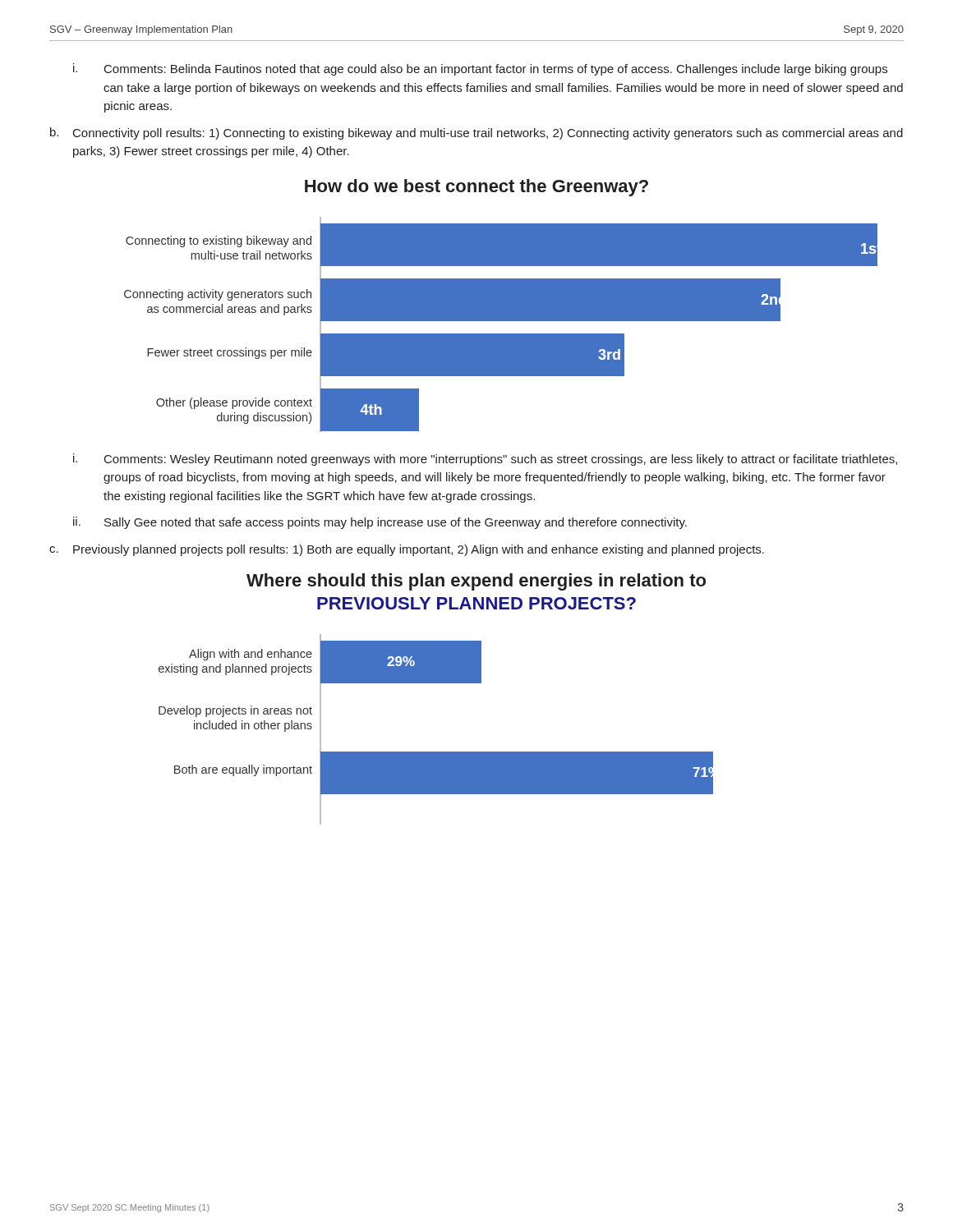Find the element starting "Where should this plan expend energies in relation"

pos(476,592)
